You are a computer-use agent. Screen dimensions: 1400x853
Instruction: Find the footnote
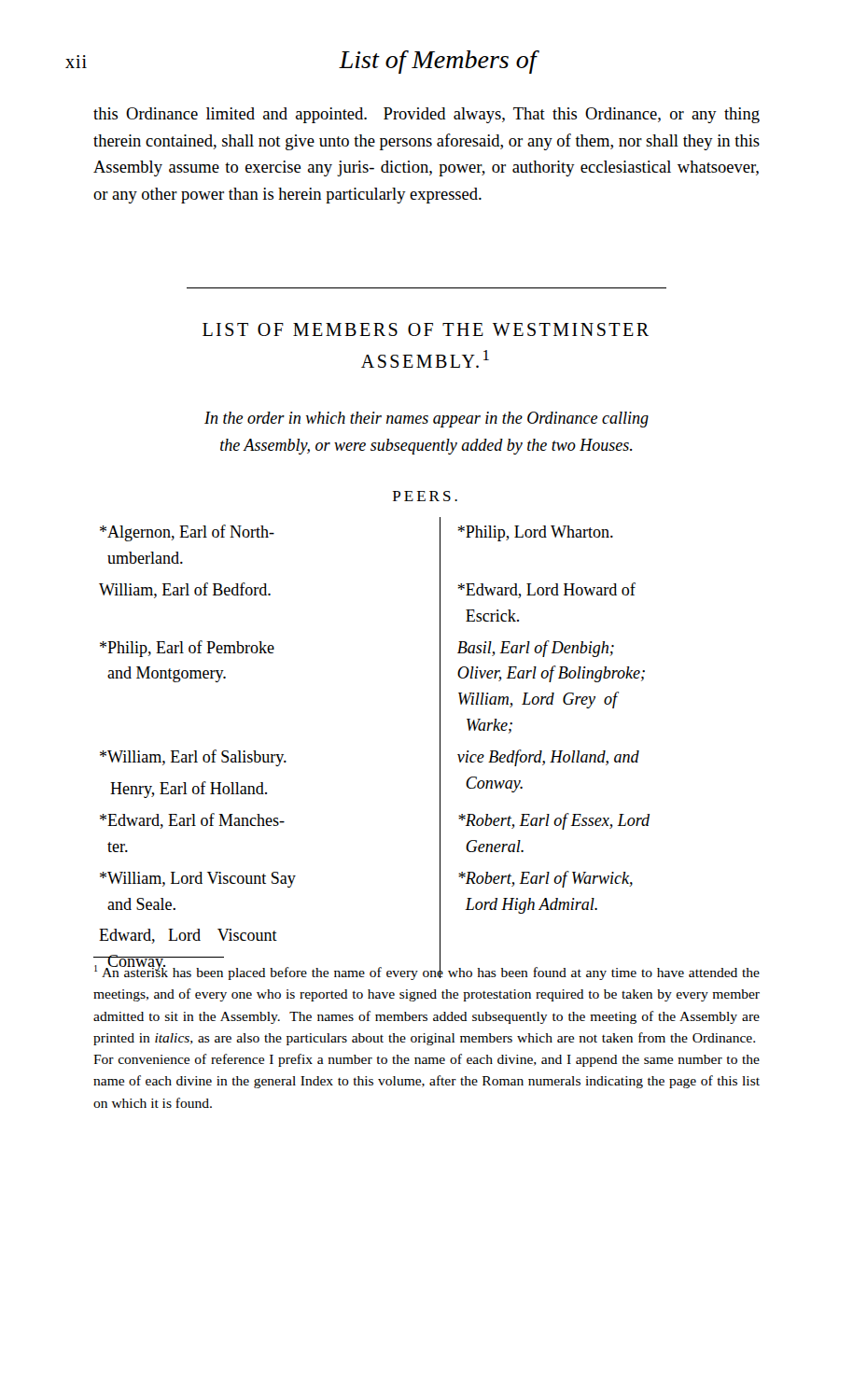pos(426,1037)
